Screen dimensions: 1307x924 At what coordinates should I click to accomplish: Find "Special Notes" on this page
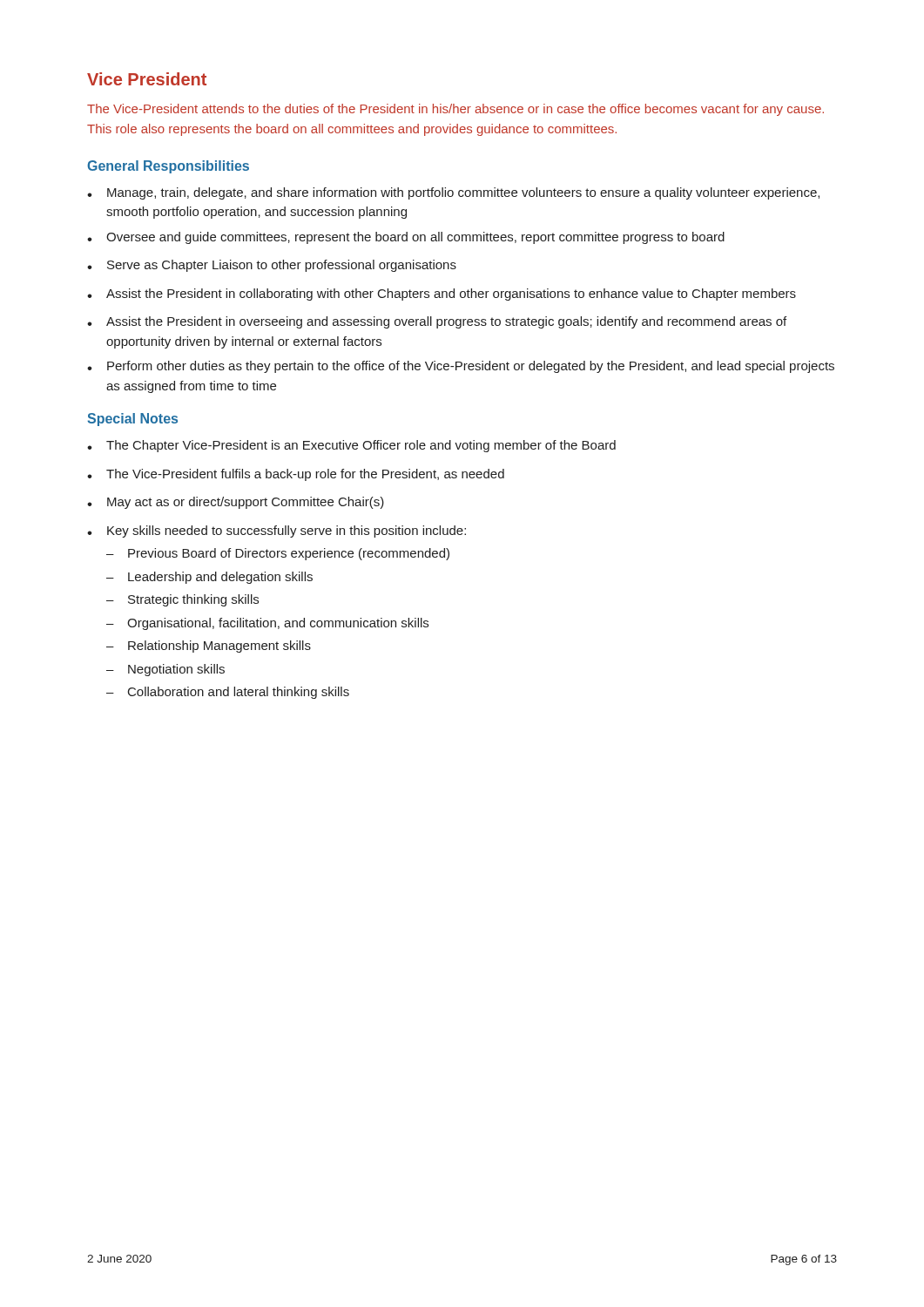point(133,419)
